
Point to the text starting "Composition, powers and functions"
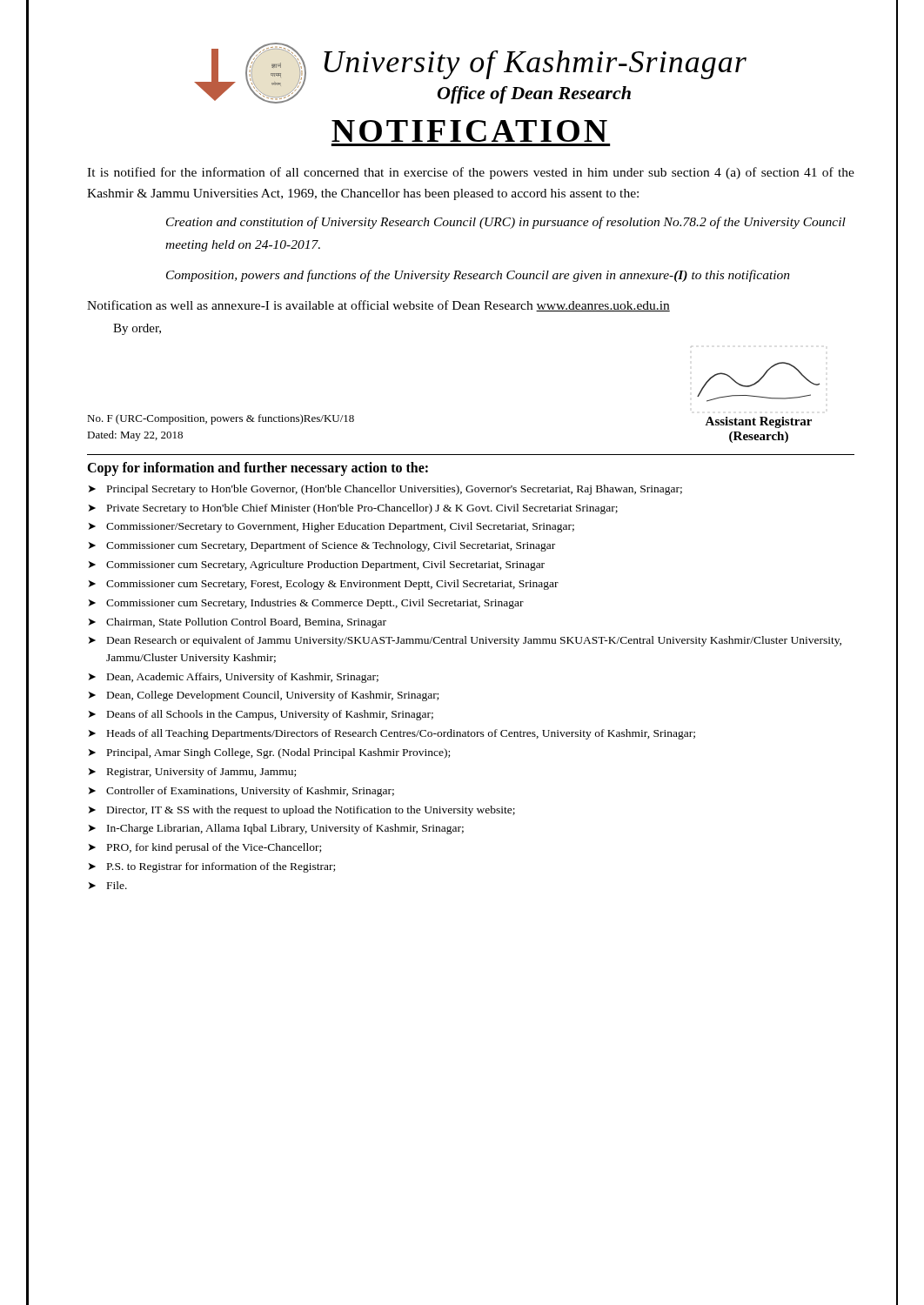pyautogui.click(x=478, y=275)
